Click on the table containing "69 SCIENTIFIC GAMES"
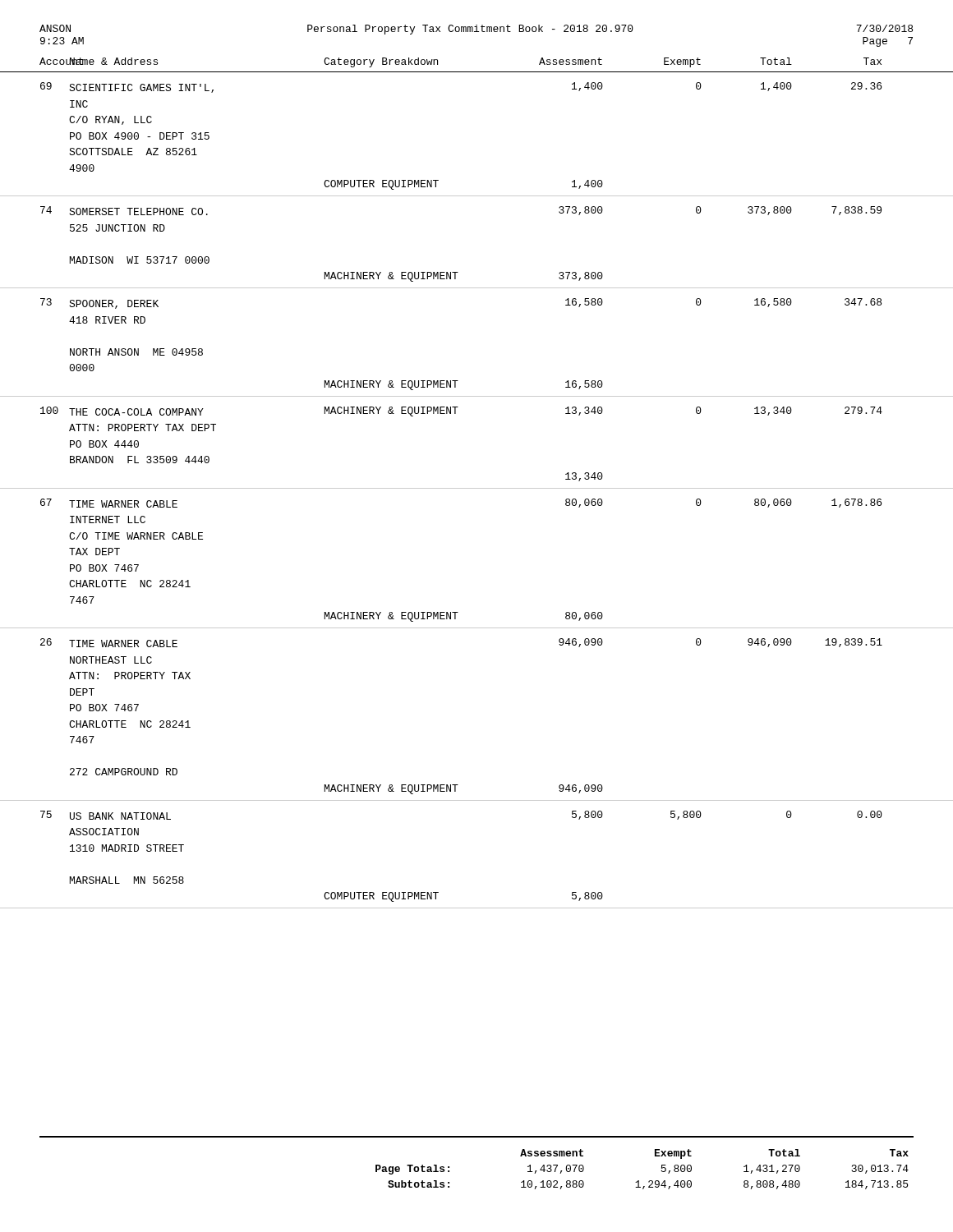This screenshot has width=953, height=1232. tap(476, 134)
